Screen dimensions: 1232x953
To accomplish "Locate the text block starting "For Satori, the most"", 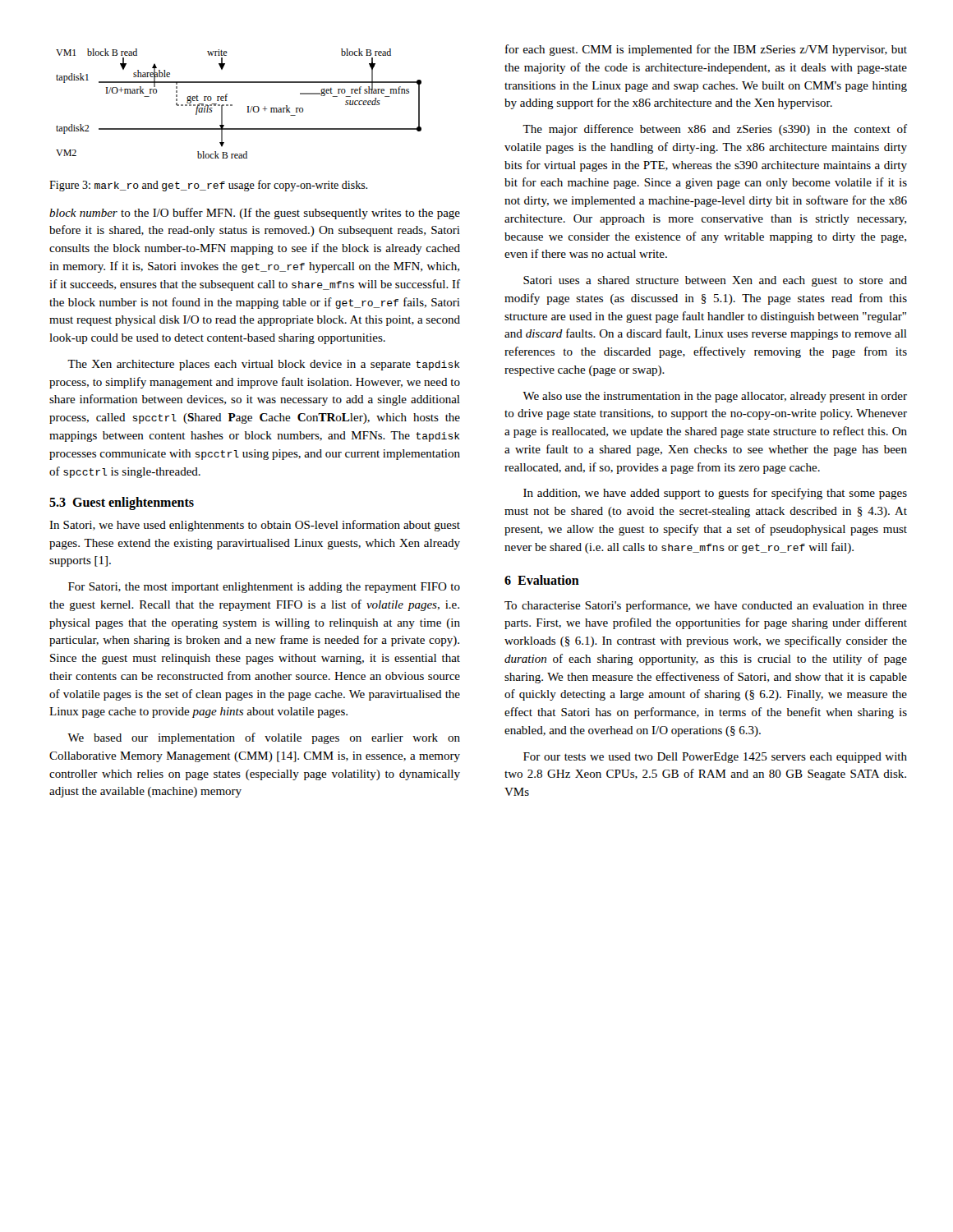I will 255,649.
